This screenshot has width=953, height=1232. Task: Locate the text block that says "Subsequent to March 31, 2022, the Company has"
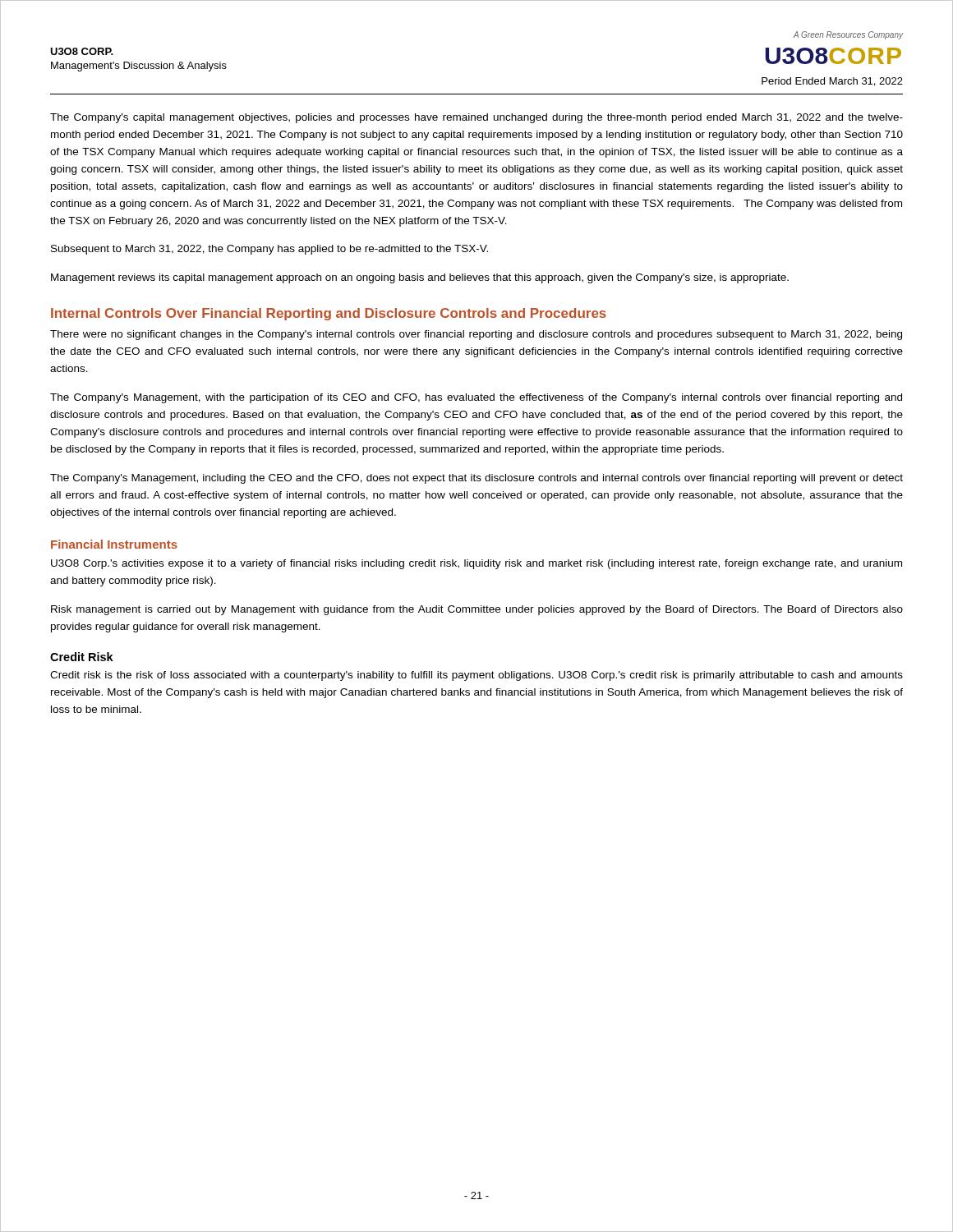270,249
